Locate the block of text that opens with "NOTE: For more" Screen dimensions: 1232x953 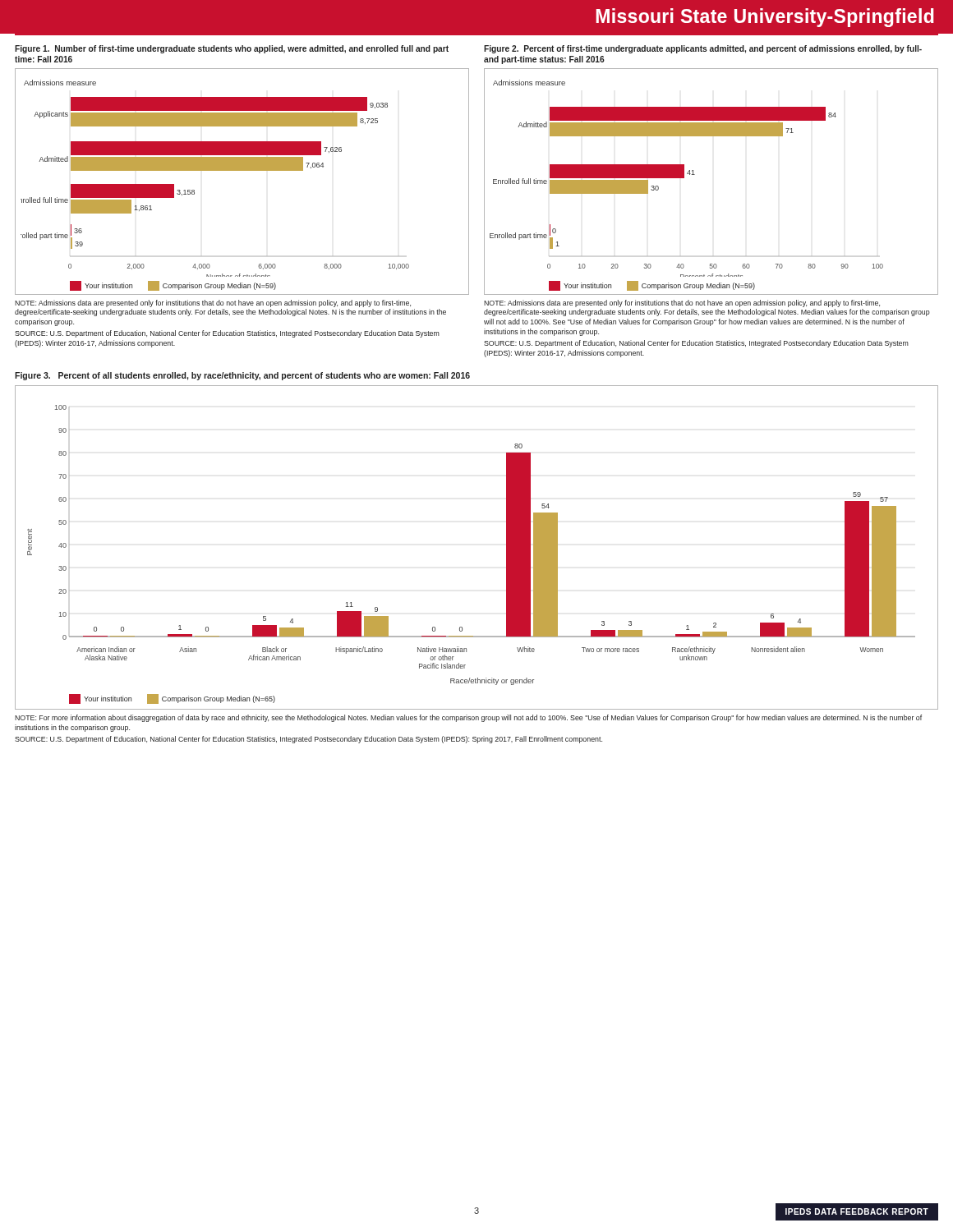468,723
